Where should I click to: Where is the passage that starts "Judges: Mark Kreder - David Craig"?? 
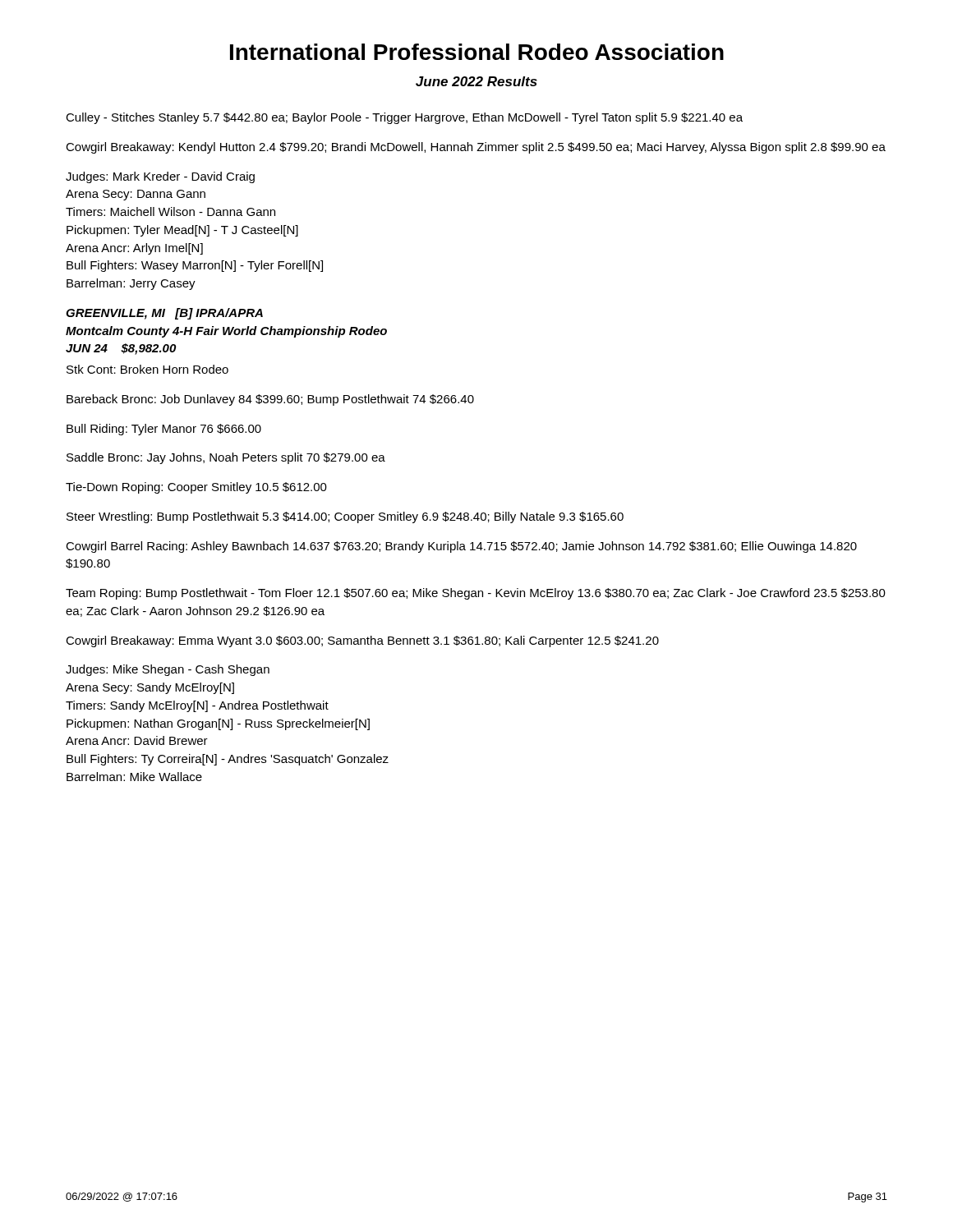pyautogui.click(x=195, y=229)
